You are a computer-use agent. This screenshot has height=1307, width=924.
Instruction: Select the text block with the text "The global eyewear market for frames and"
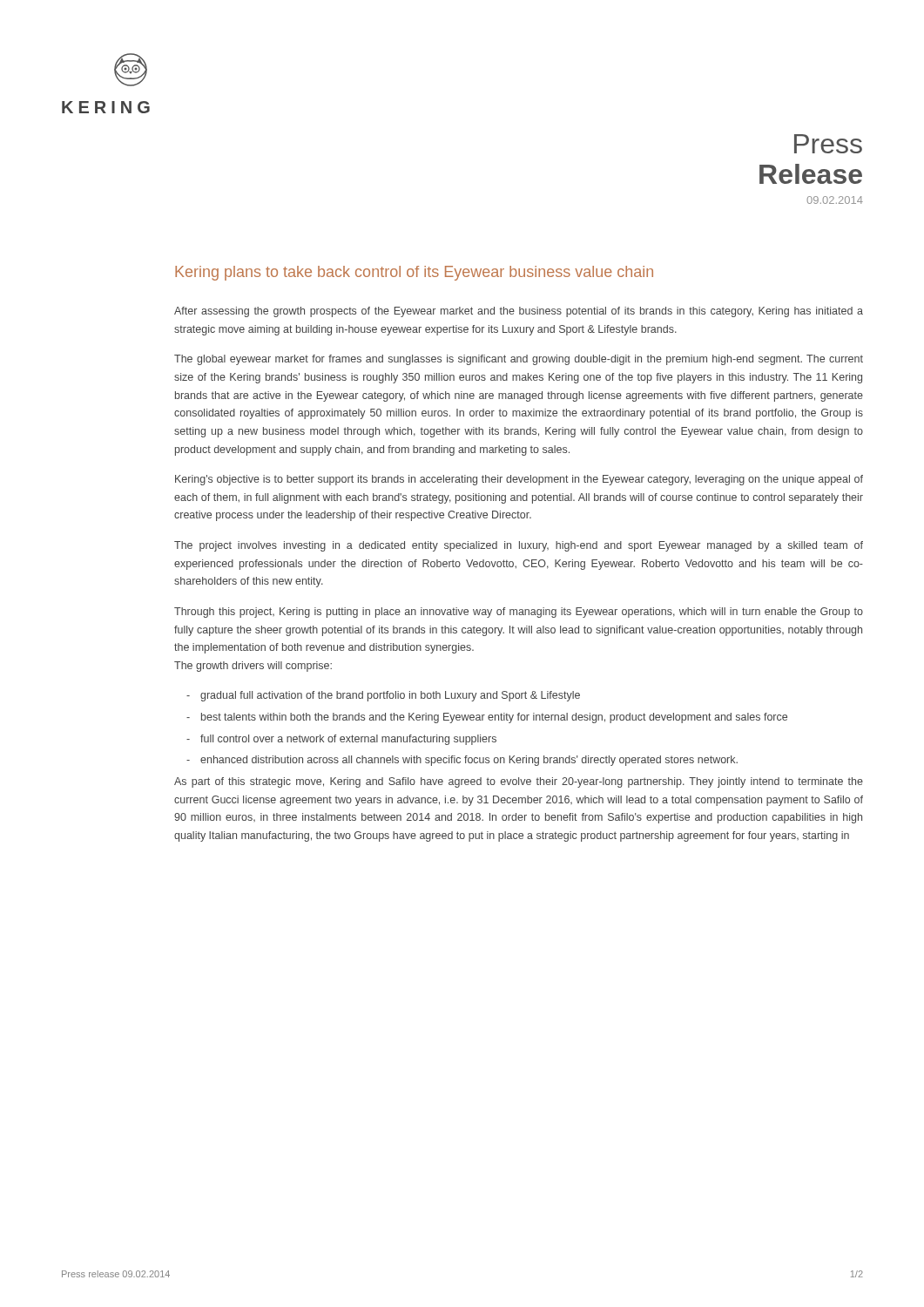519,405
